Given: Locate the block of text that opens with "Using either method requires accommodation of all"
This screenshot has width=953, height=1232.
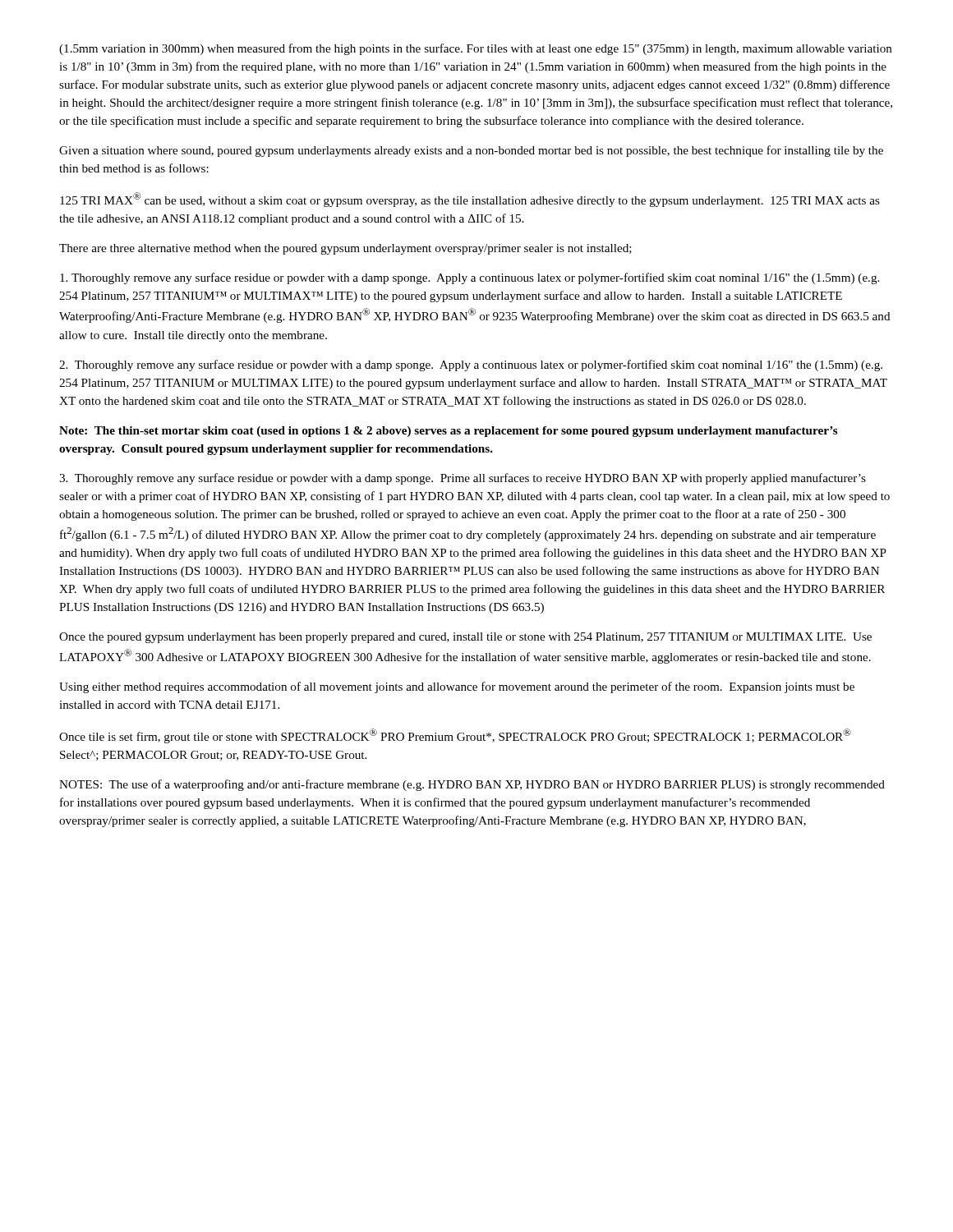Looking at the screenshot, I should (457, 695).
